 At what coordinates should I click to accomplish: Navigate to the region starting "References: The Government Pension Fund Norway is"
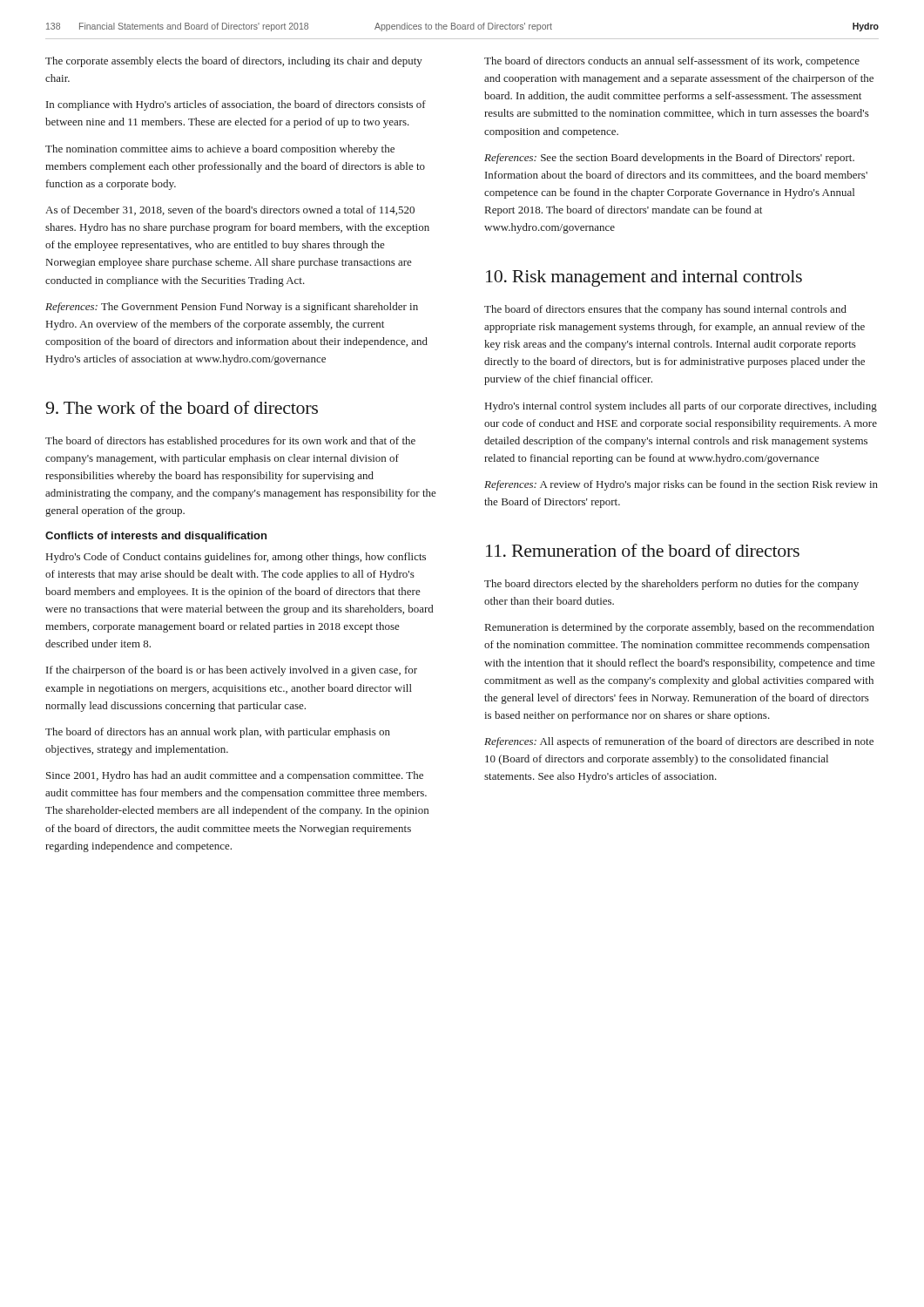point(241,333)
